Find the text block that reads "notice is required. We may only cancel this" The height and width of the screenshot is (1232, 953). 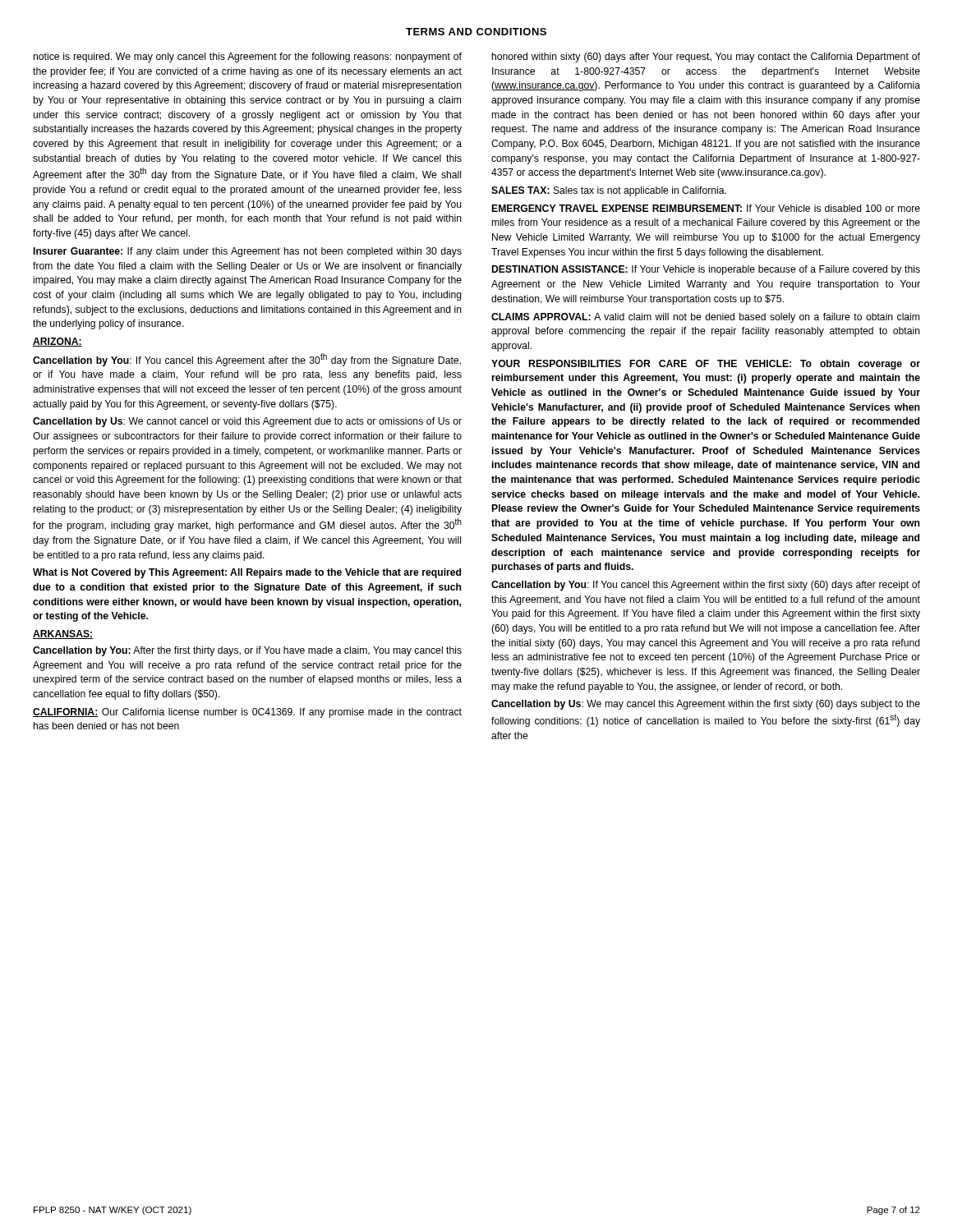point(247,146)
